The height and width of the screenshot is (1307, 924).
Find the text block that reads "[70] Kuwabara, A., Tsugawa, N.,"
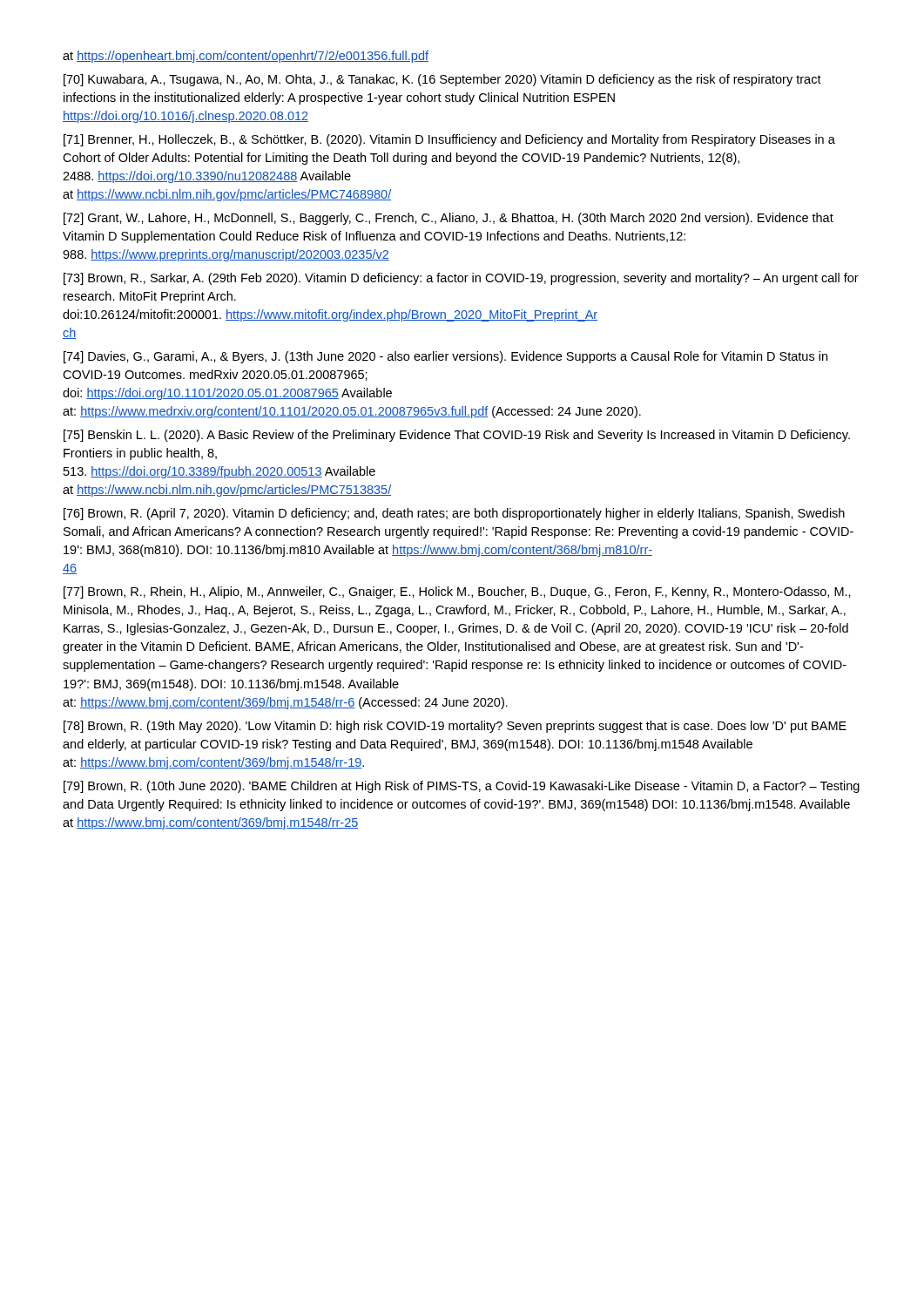click(x=442, y=98)
